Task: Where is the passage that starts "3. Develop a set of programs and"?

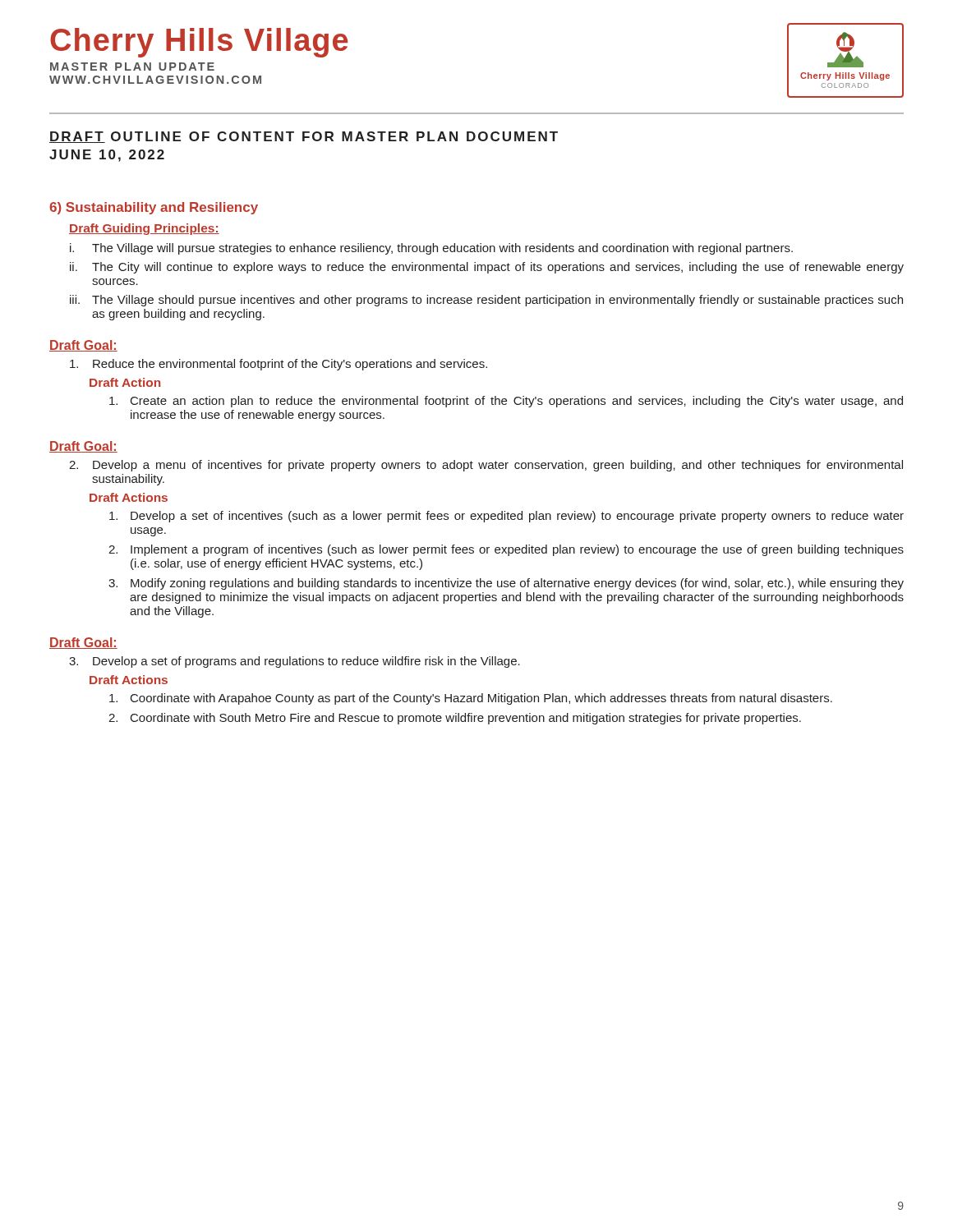Action: point(295,661)
